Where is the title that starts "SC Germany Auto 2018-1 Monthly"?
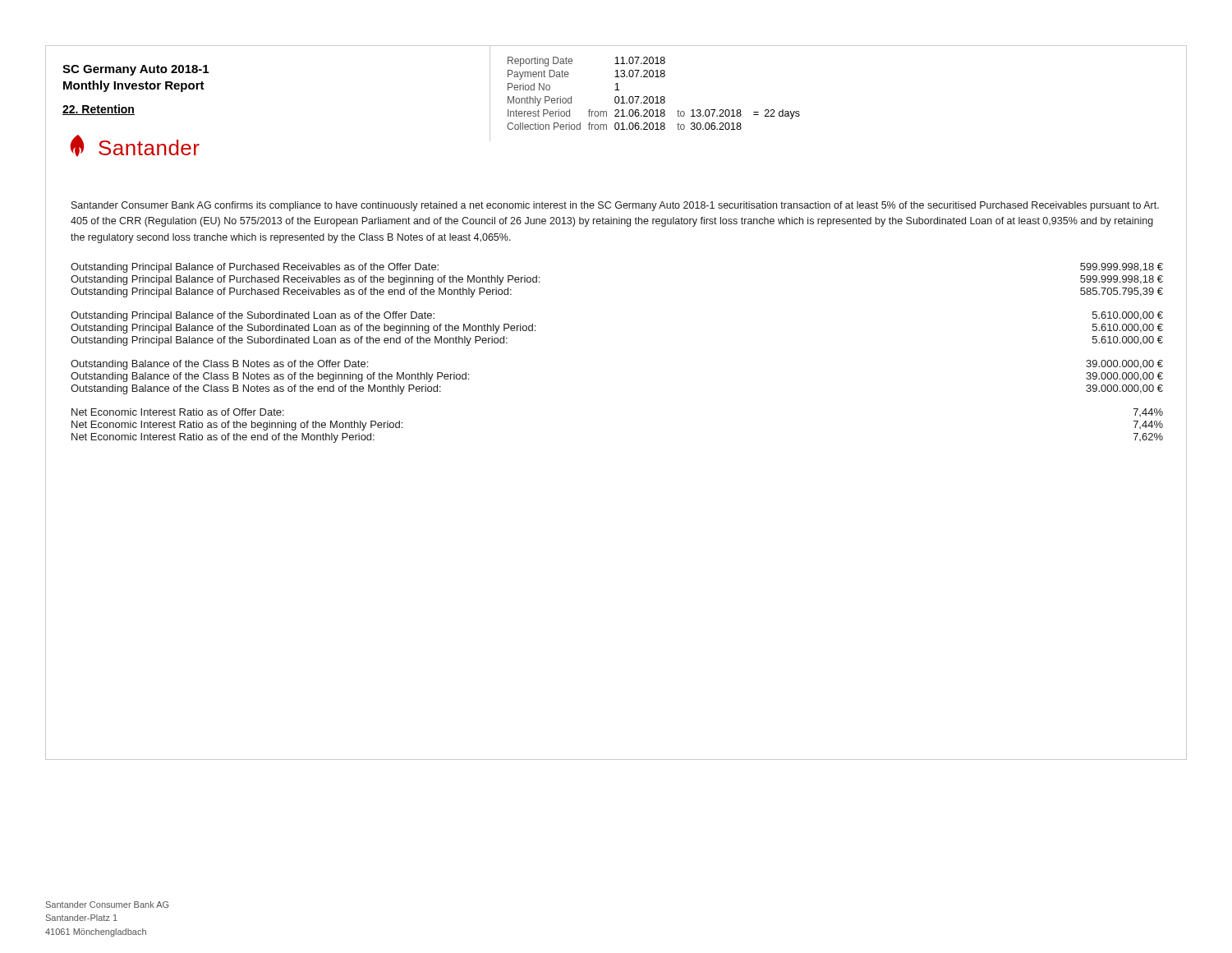 pyautogui.click(x=136, y=70)
